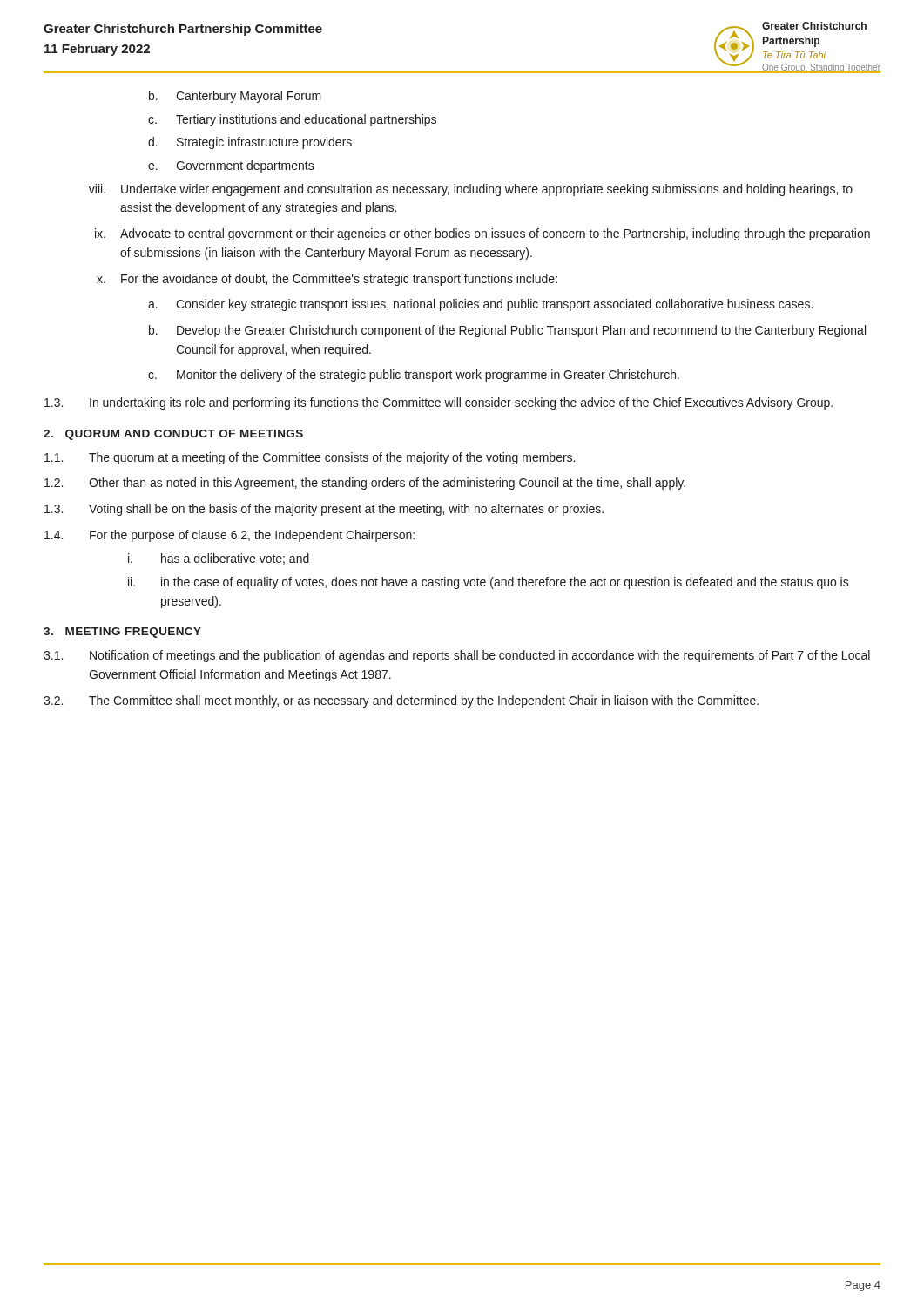The height and width of the screenshot is (1307, 924).
Task: Select the region starting "c. Monitor the delivery of the strategic"
Action: pyautogui.click(x=414, y=376)
